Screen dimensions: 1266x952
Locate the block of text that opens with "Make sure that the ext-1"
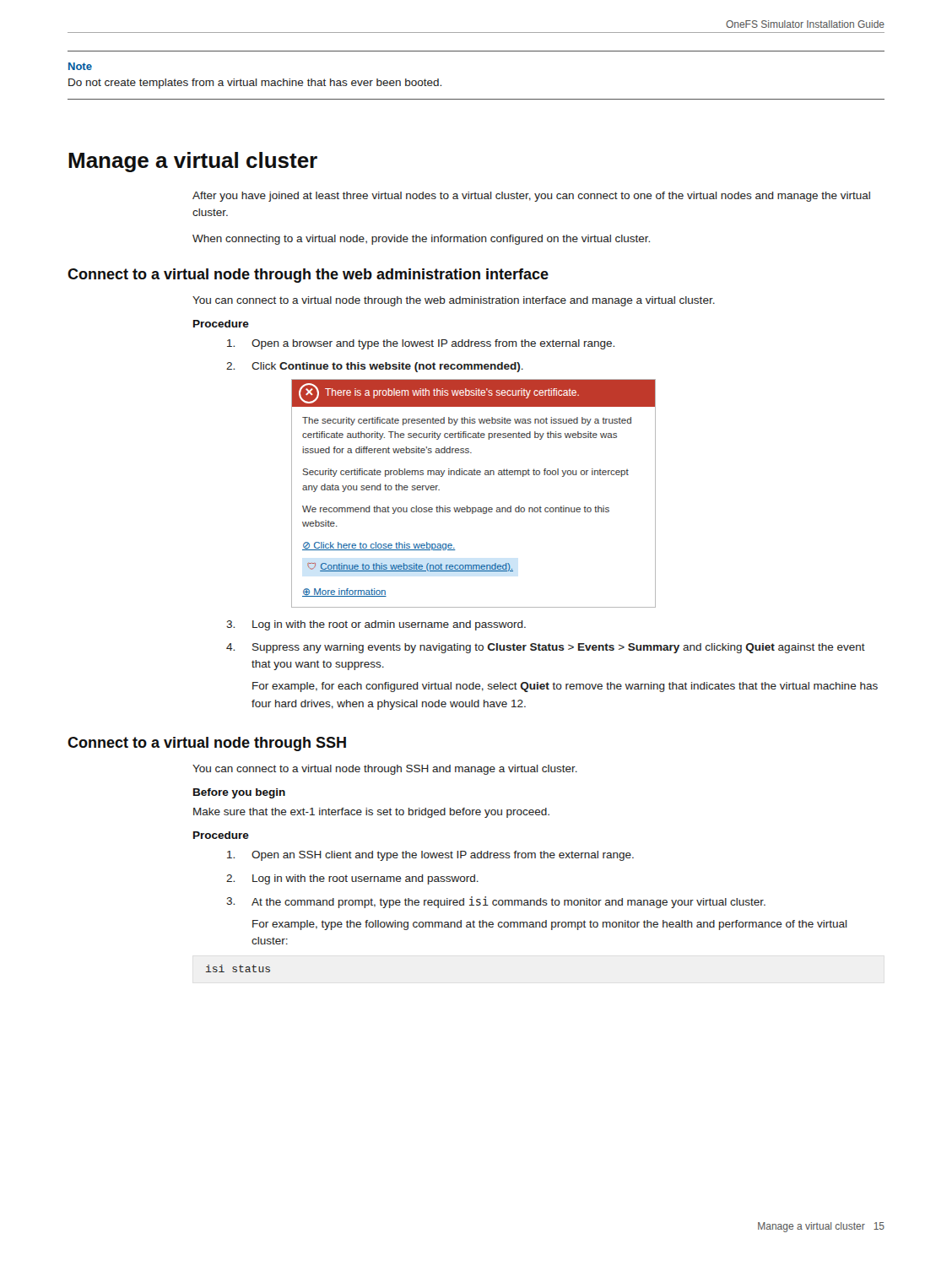click(x=371, y=812)
